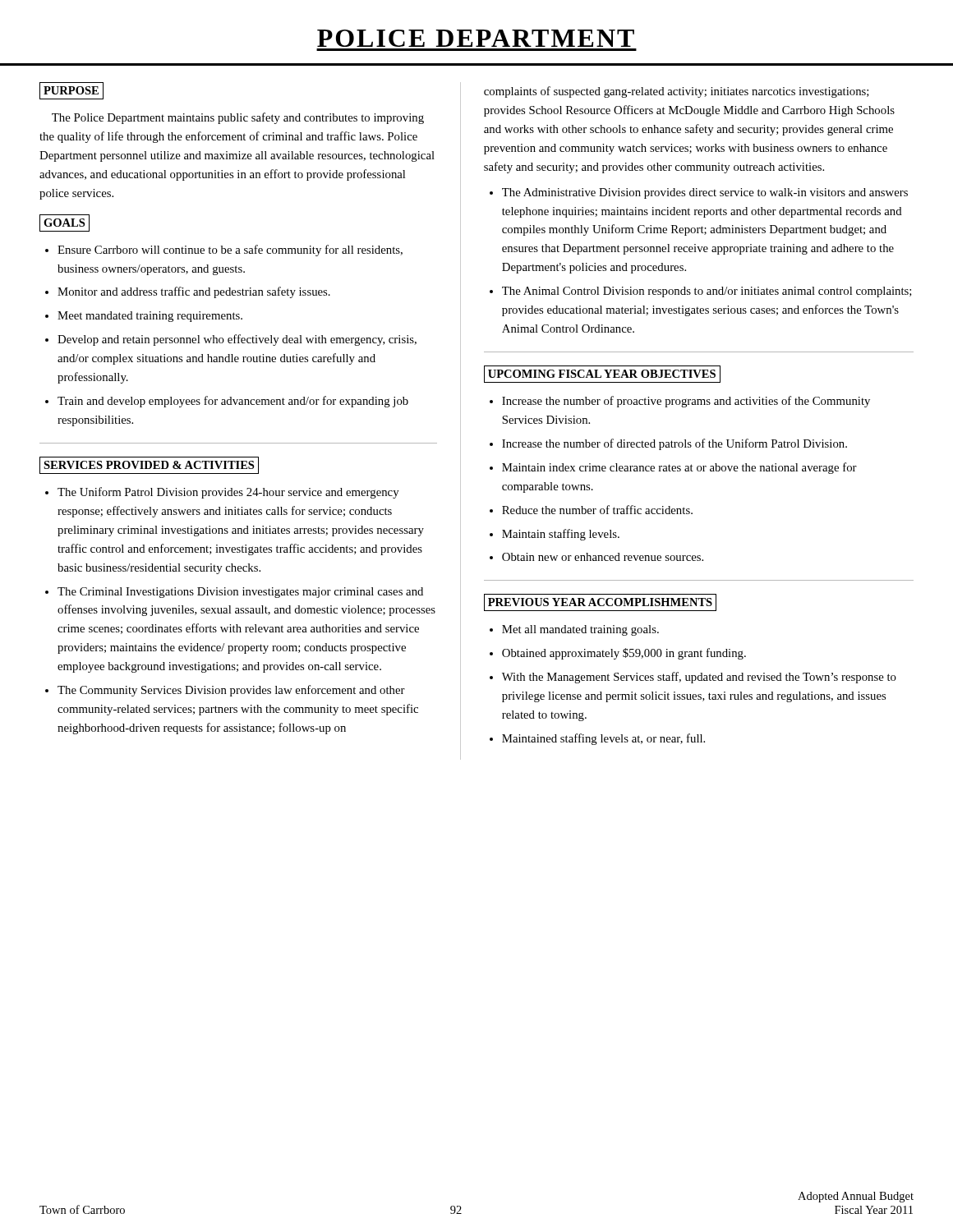Point to the passage starting "Meet mandated training requirements."
This screenshot has width=953, height=1232.
[x=150, y=316]
